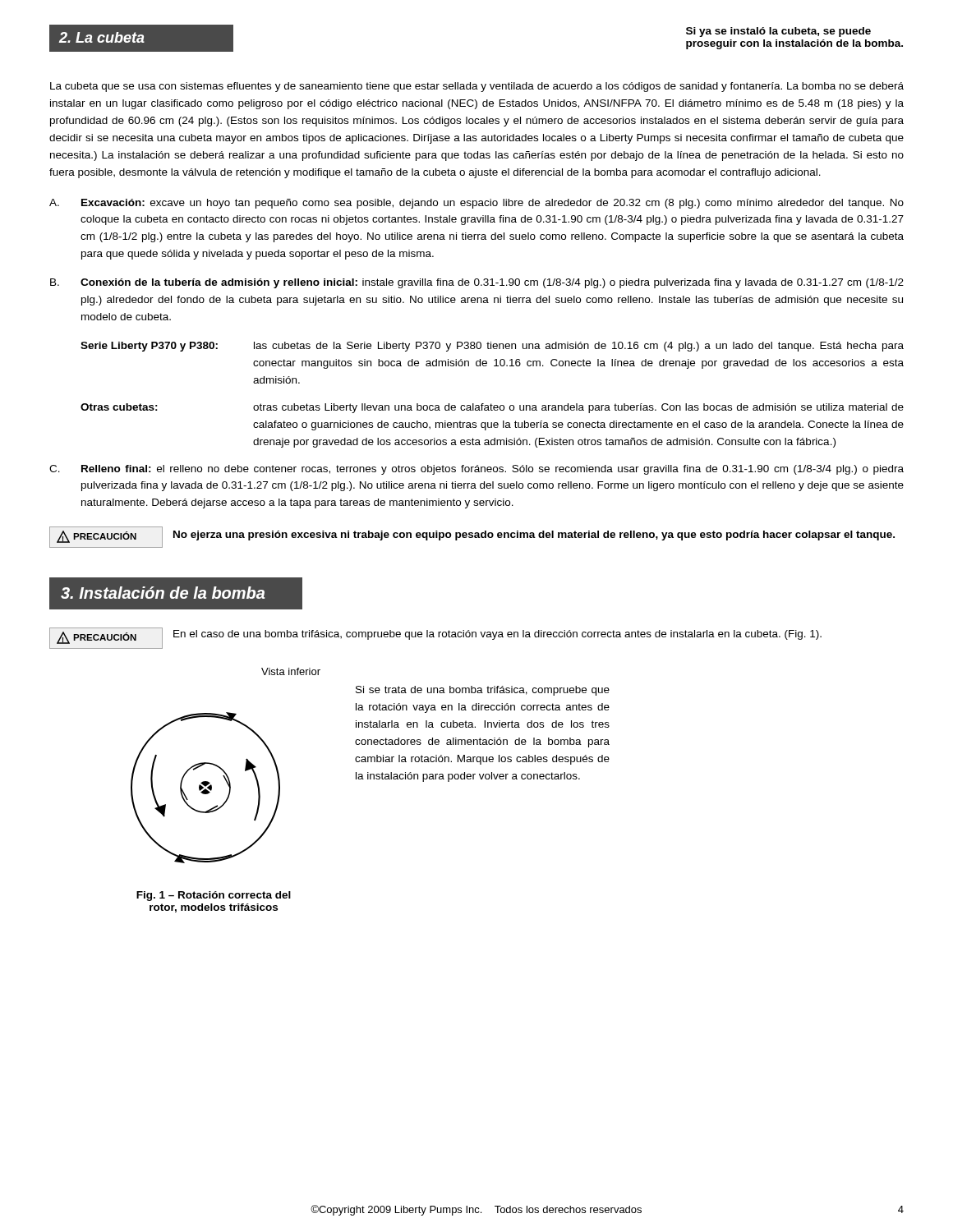
Task: Select the text block that says "Si se trata de una bomba trifásica,"
Action: (x=482, y=732)
